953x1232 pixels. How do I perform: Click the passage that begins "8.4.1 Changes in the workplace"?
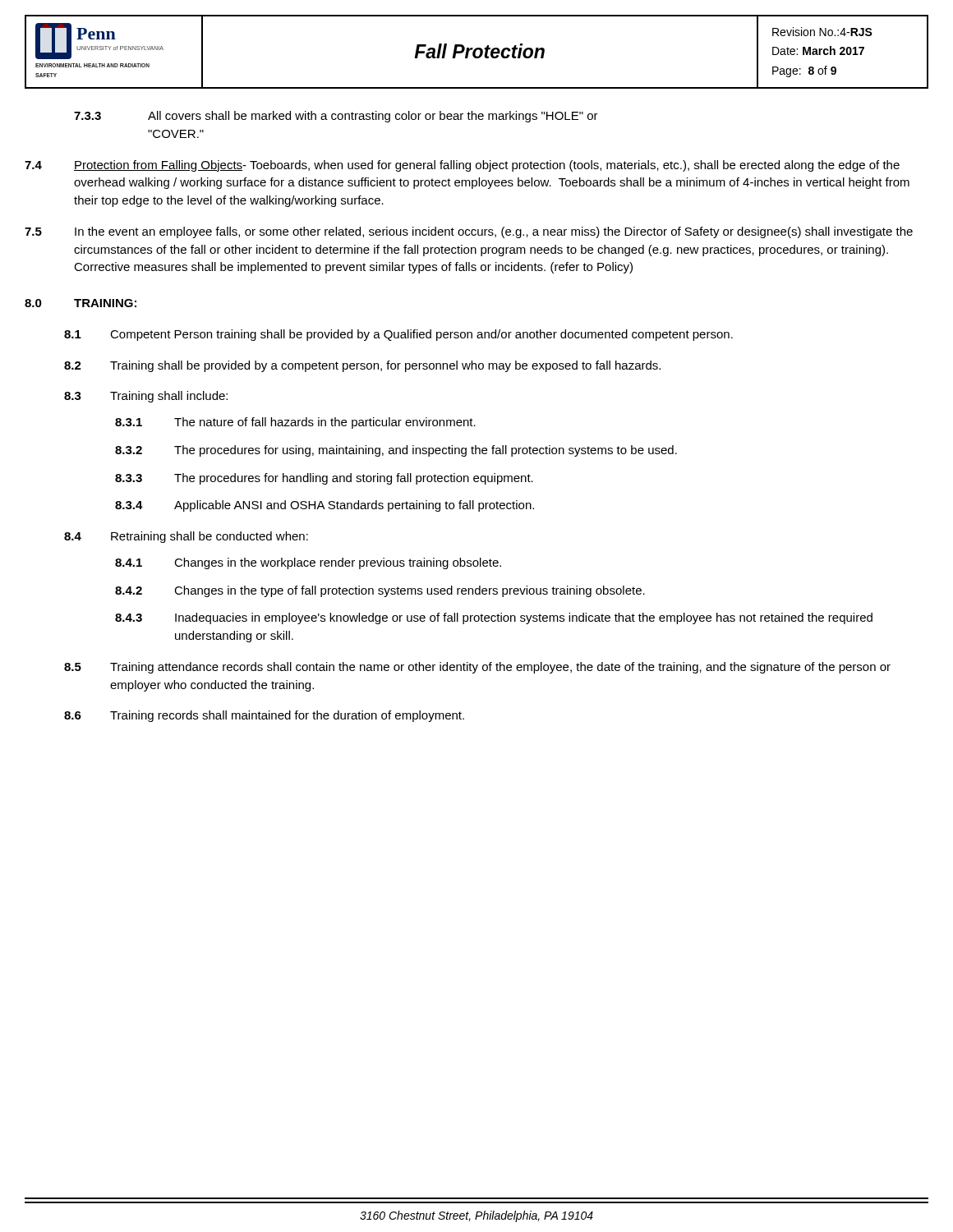309,562
